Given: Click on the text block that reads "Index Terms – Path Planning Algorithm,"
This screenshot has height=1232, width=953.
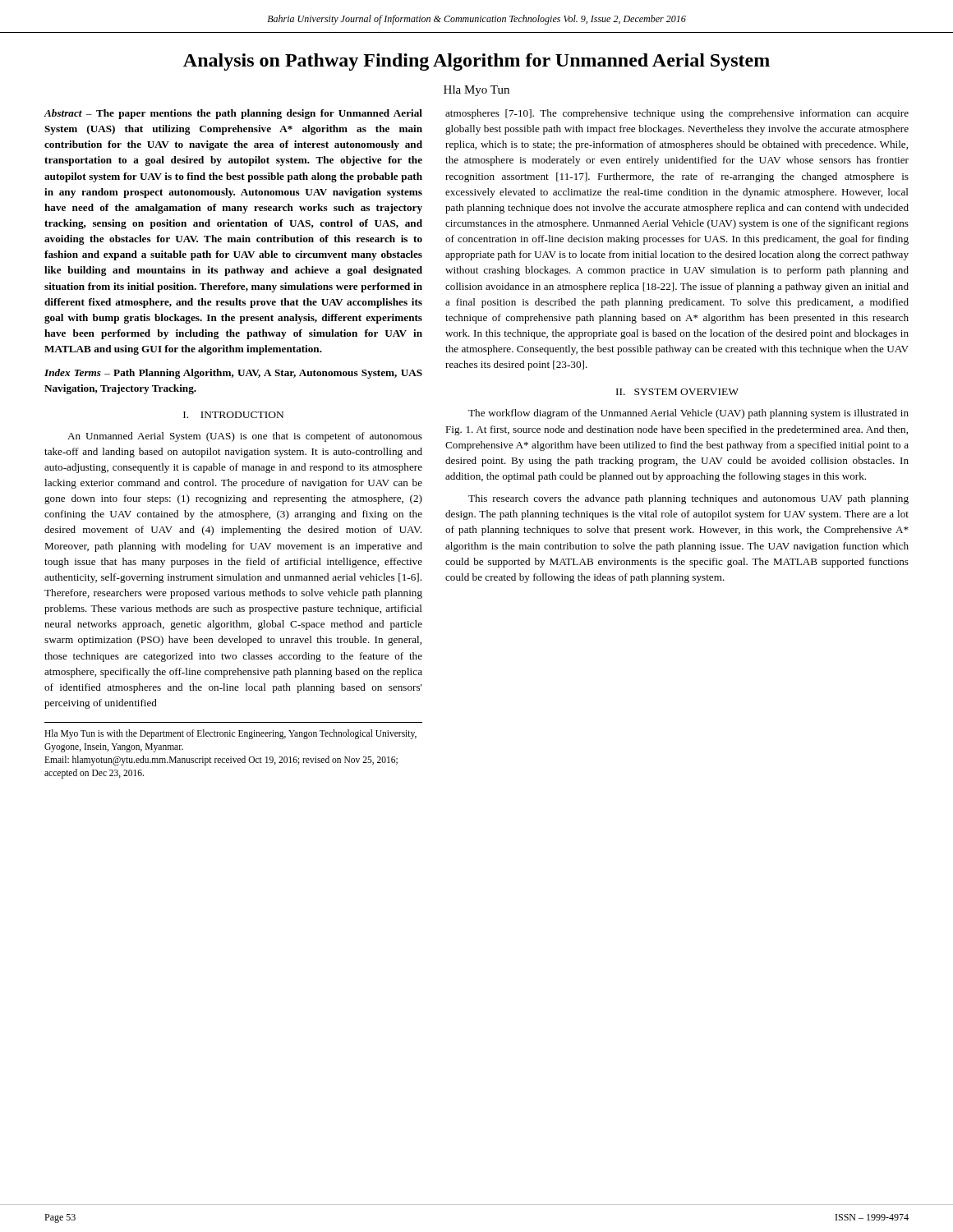Looking at the screenshot, I should tap(233, 381).
